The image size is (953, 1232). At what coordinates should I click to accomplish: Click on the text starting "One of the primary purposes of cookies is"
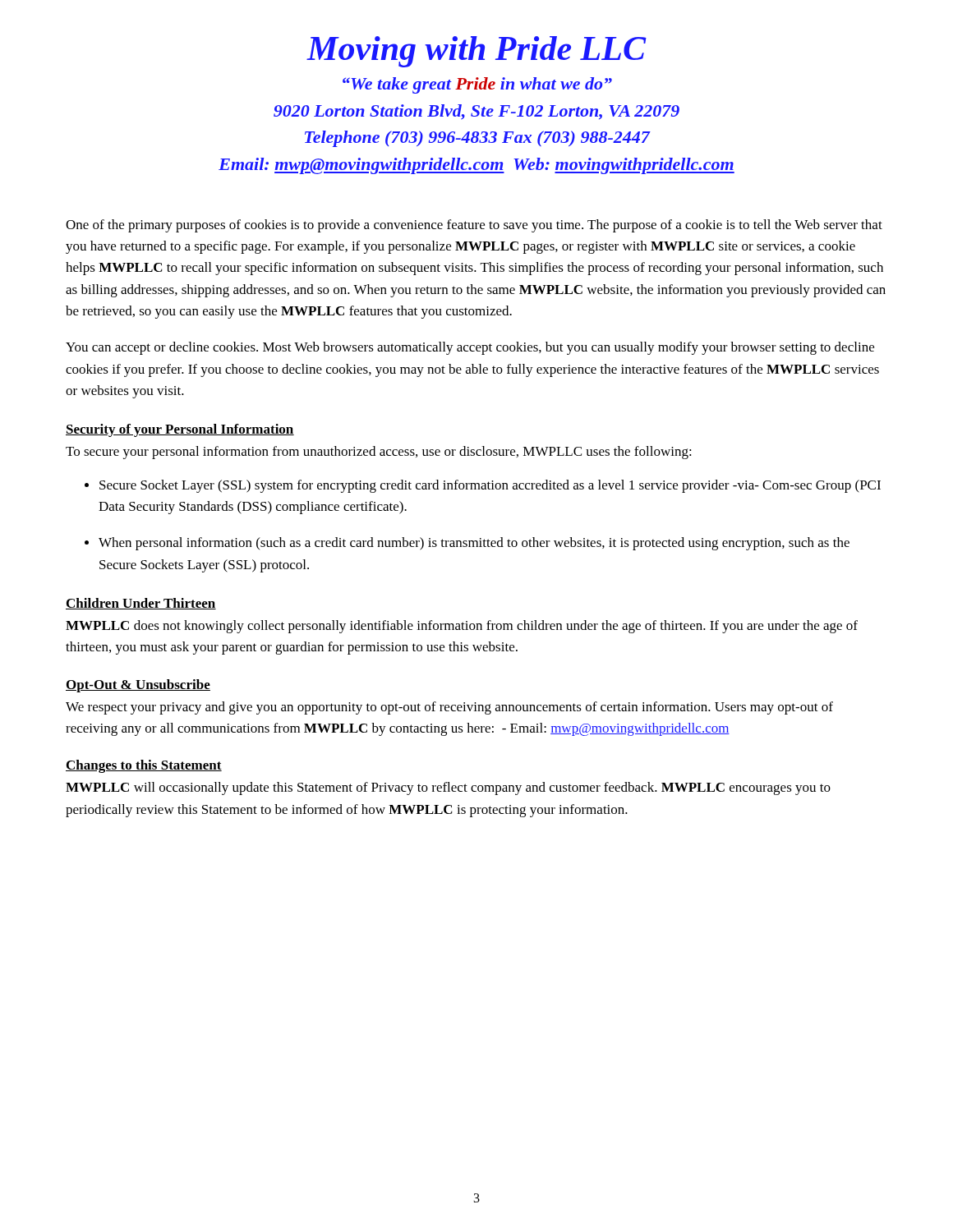click(x=476, y=268)
